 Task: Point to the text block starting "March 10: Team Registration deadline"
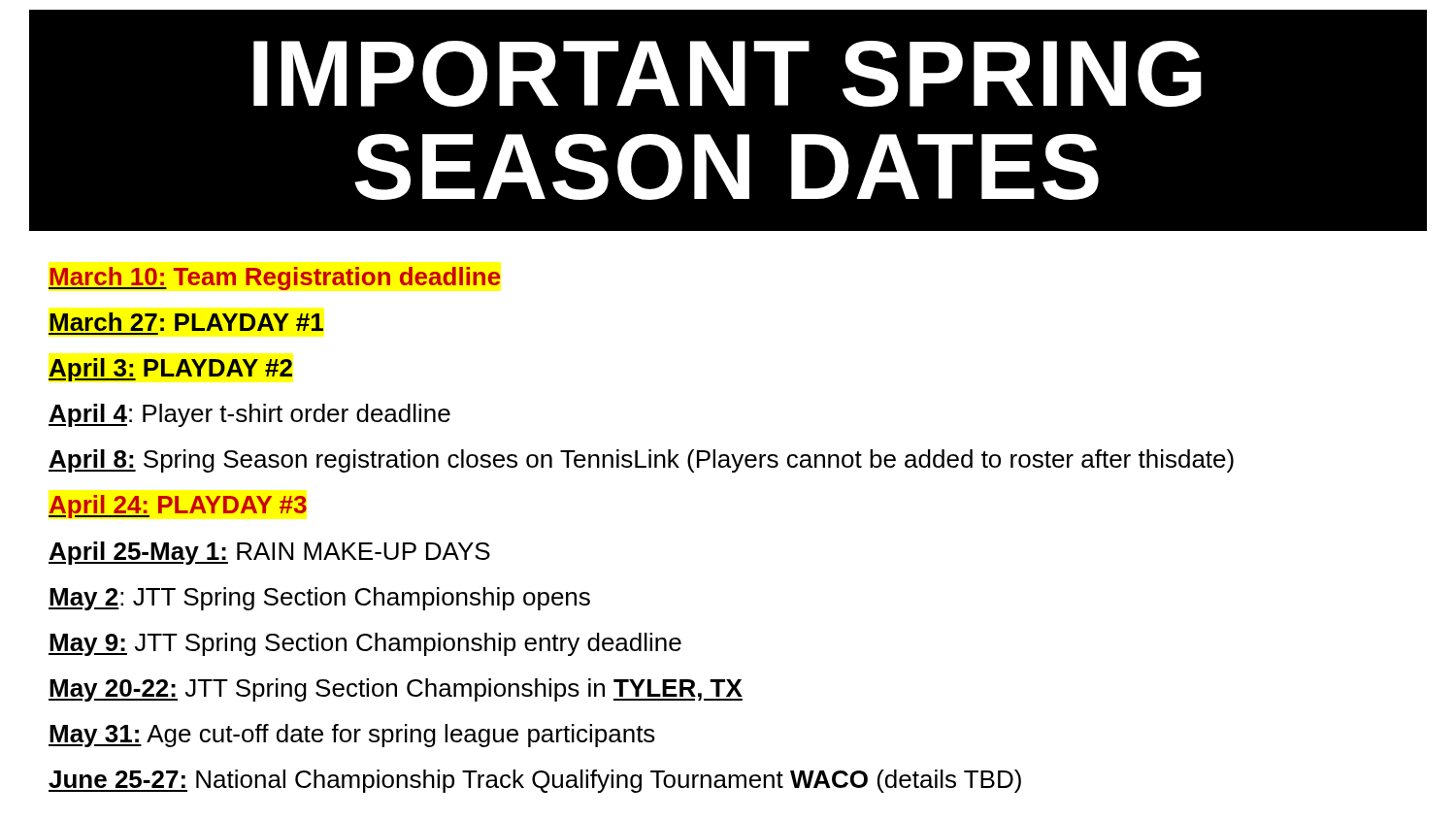[x=275, y=278]
